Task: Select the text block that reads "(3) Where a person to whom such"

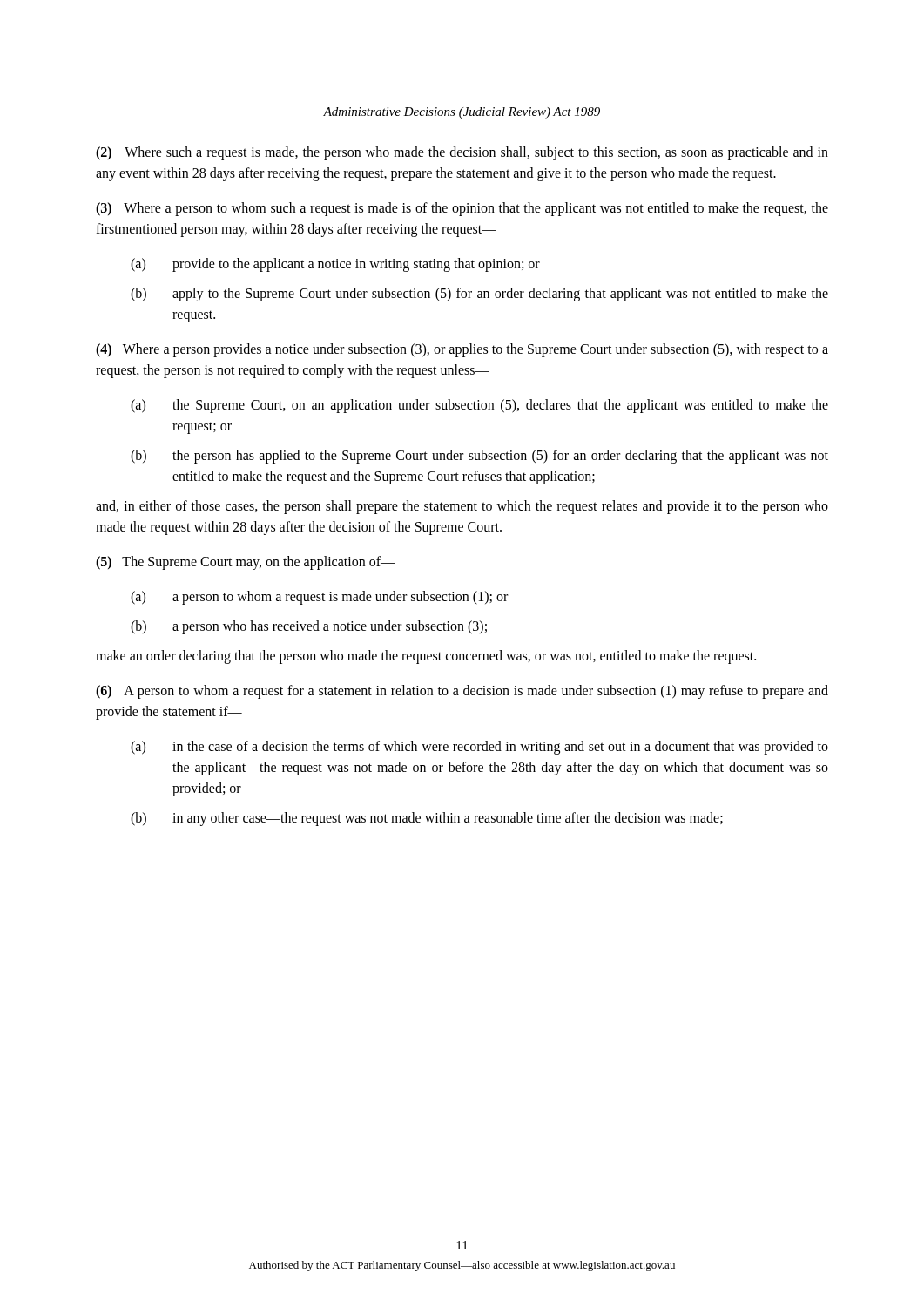Action: pos(462,218)
